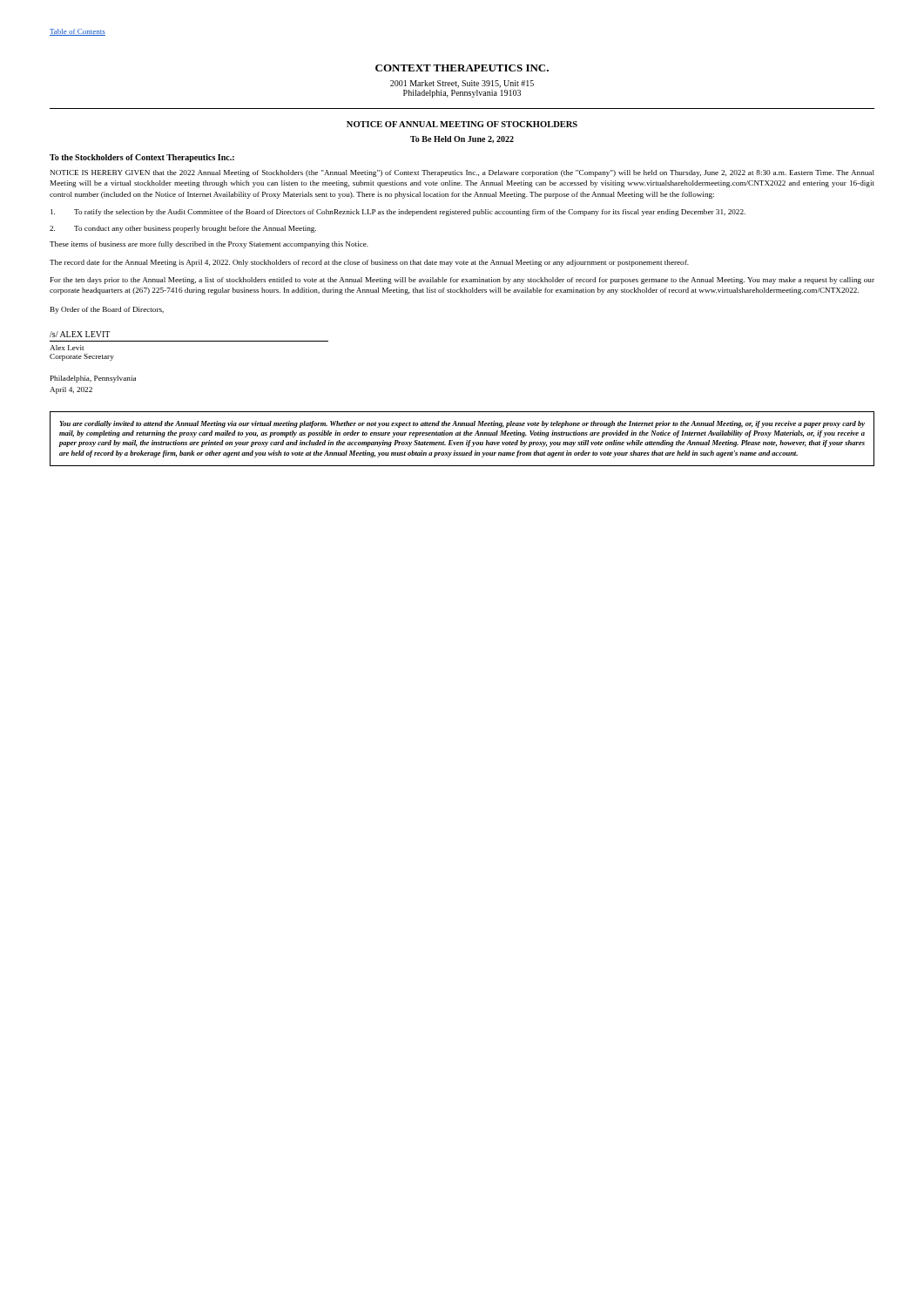Locate the text "/s/ ALEX LEVIT Alex Levit Corporate Secretary"
Viewport: 924px width, 1307px height.
coord(80,334)
